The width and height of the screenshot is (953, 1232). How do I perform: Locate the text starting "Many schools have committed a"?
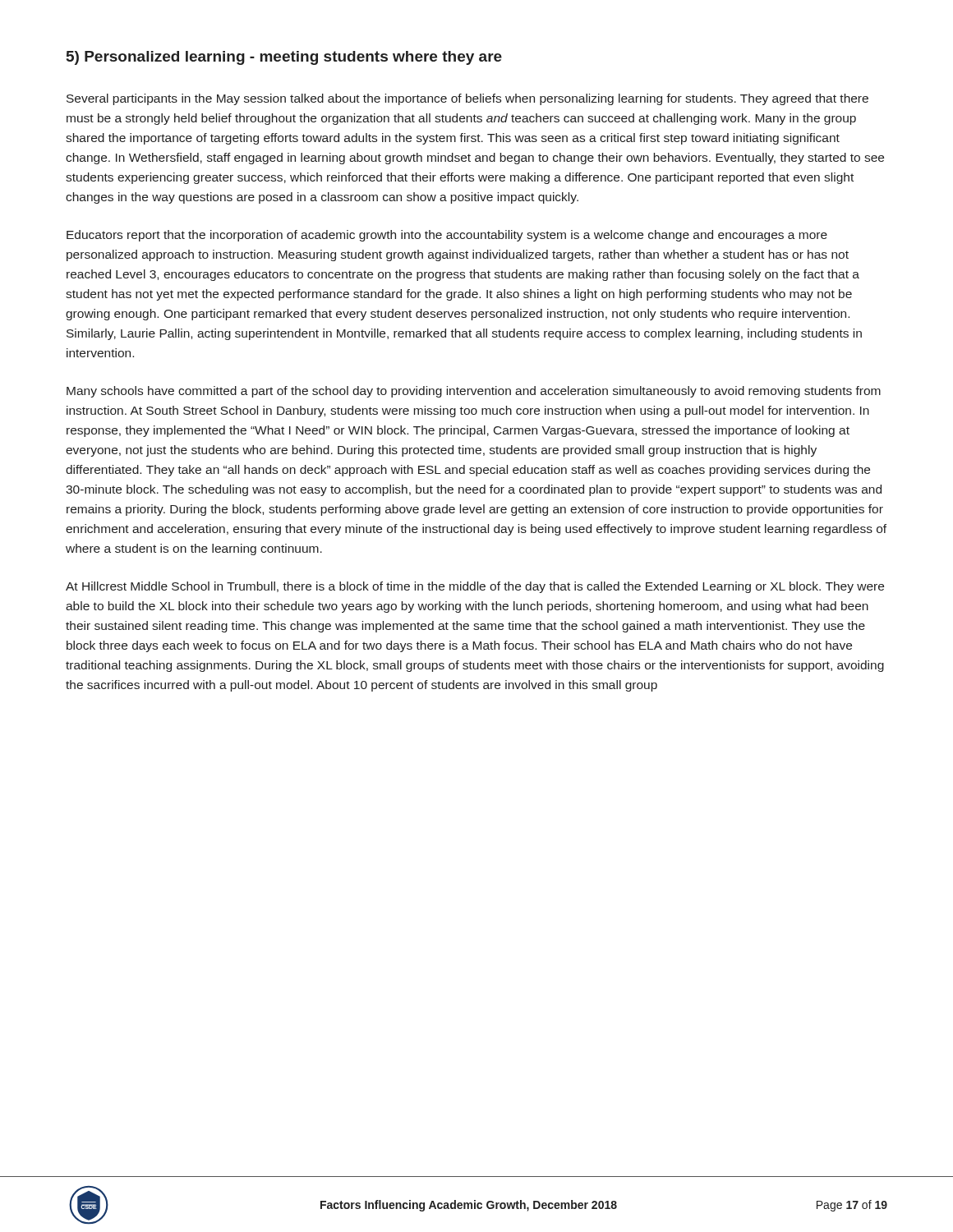(x=476, y=470)
